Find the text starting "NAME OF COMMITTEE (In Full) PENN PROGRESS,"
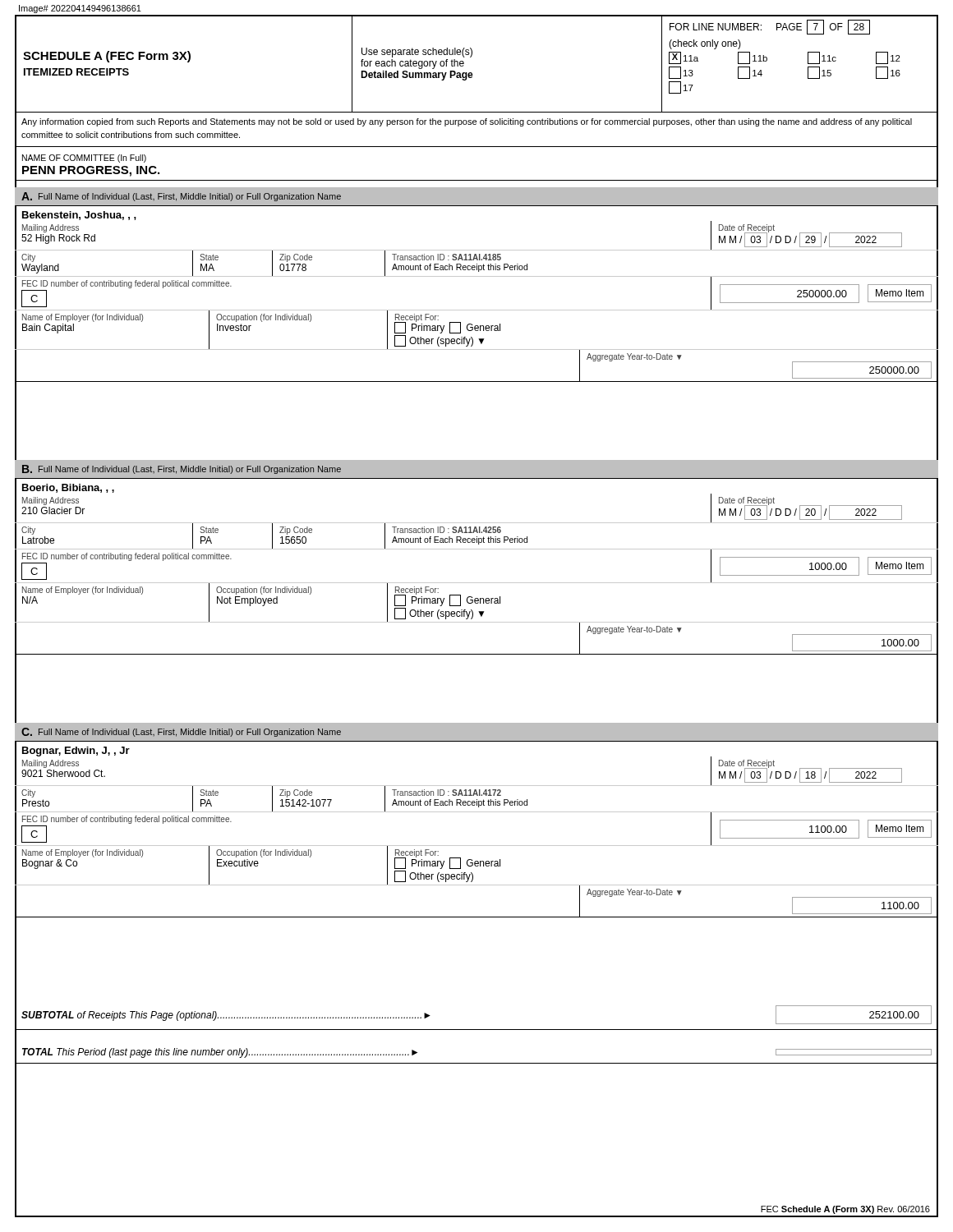 [84, 159]
